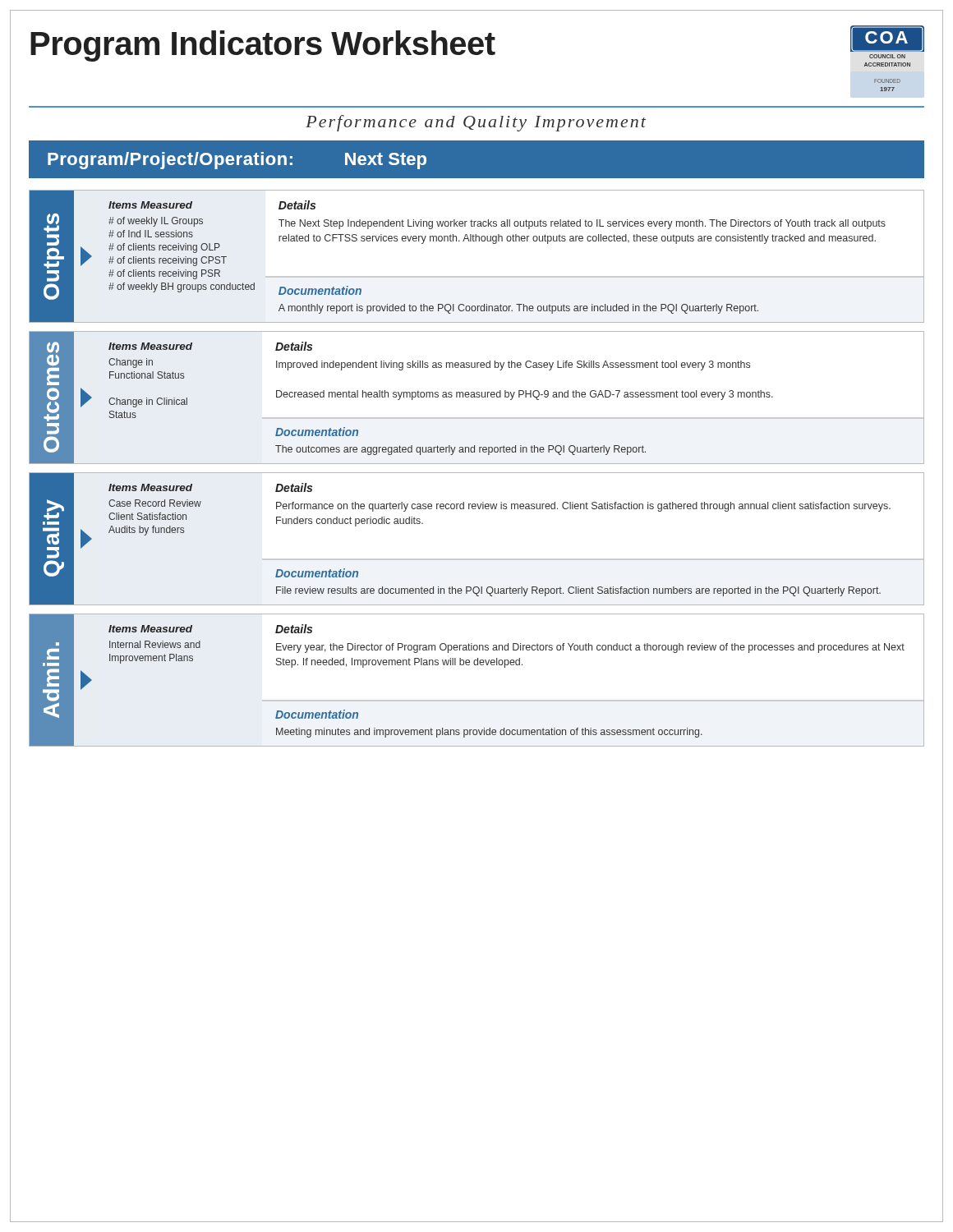
Task: Find the text with the text "Performance and Quality Improvement"
Action: [x=476, y=121]
